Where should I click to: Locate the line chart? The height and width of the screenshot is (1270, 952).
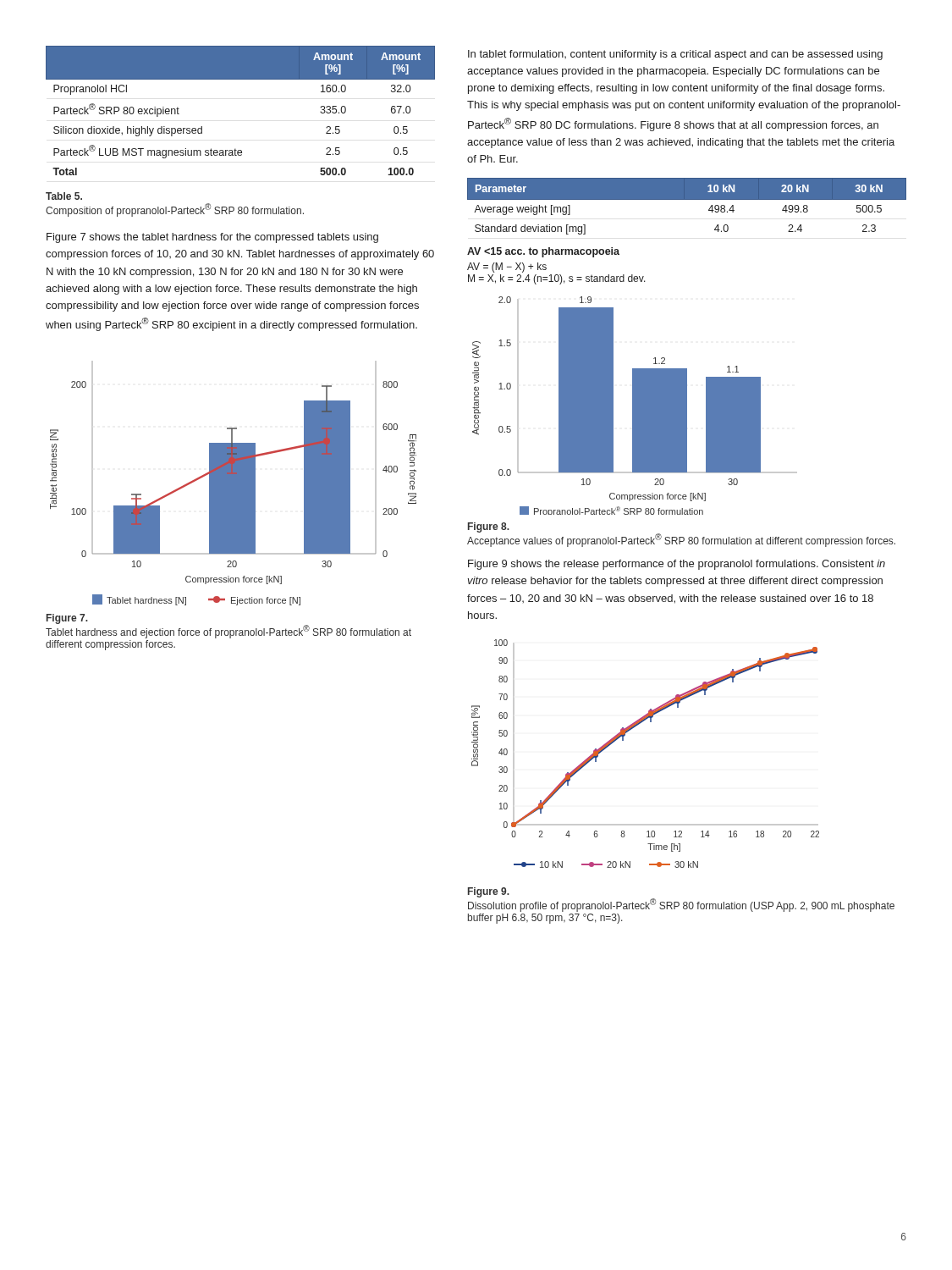tap(687, 758)
